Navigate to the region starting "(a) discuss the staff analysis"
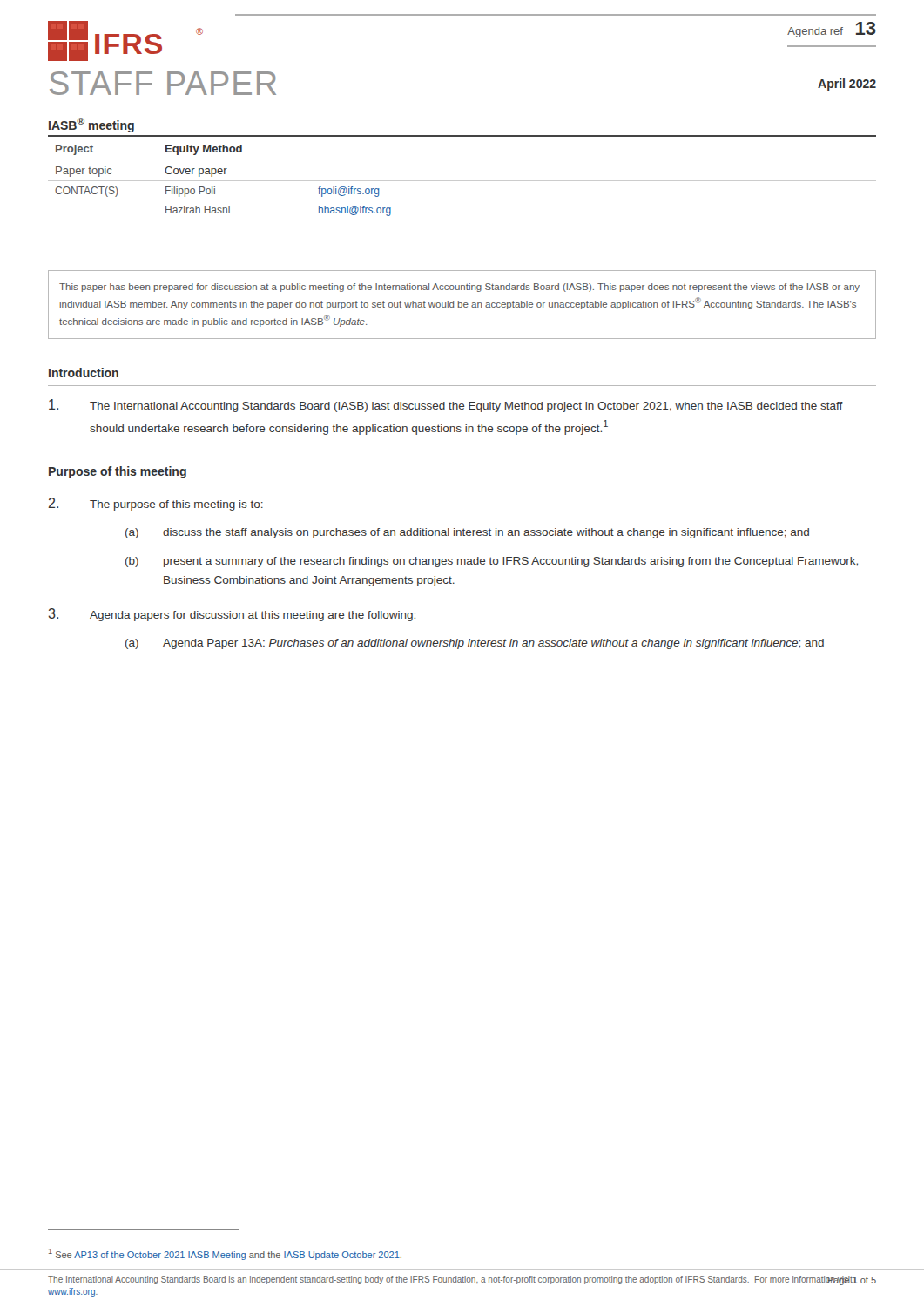This screenshot has width=924, height=1307. click(x=500, y=533)
